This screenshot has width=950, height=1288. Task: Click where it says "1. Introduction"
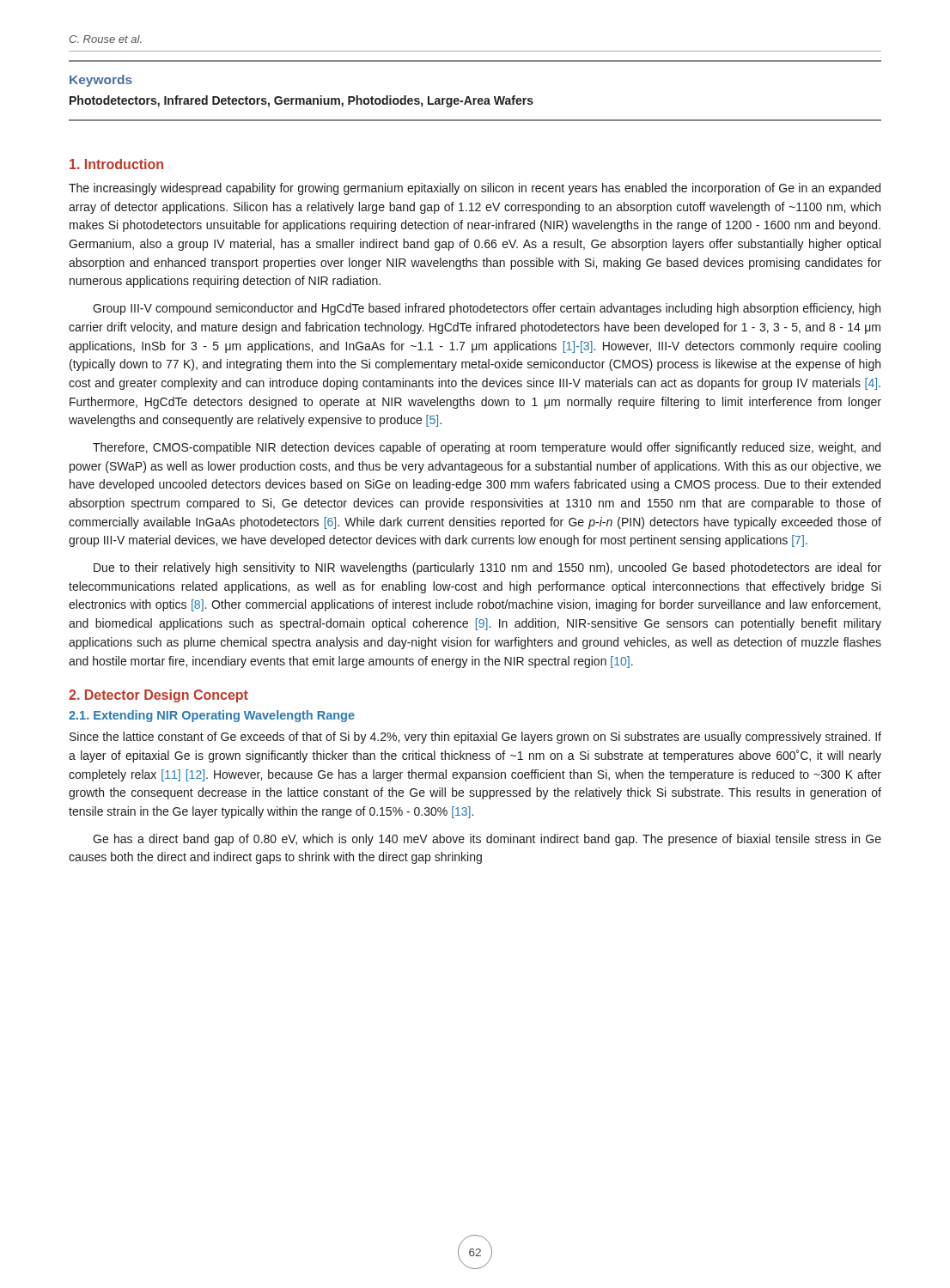(116, 164)
